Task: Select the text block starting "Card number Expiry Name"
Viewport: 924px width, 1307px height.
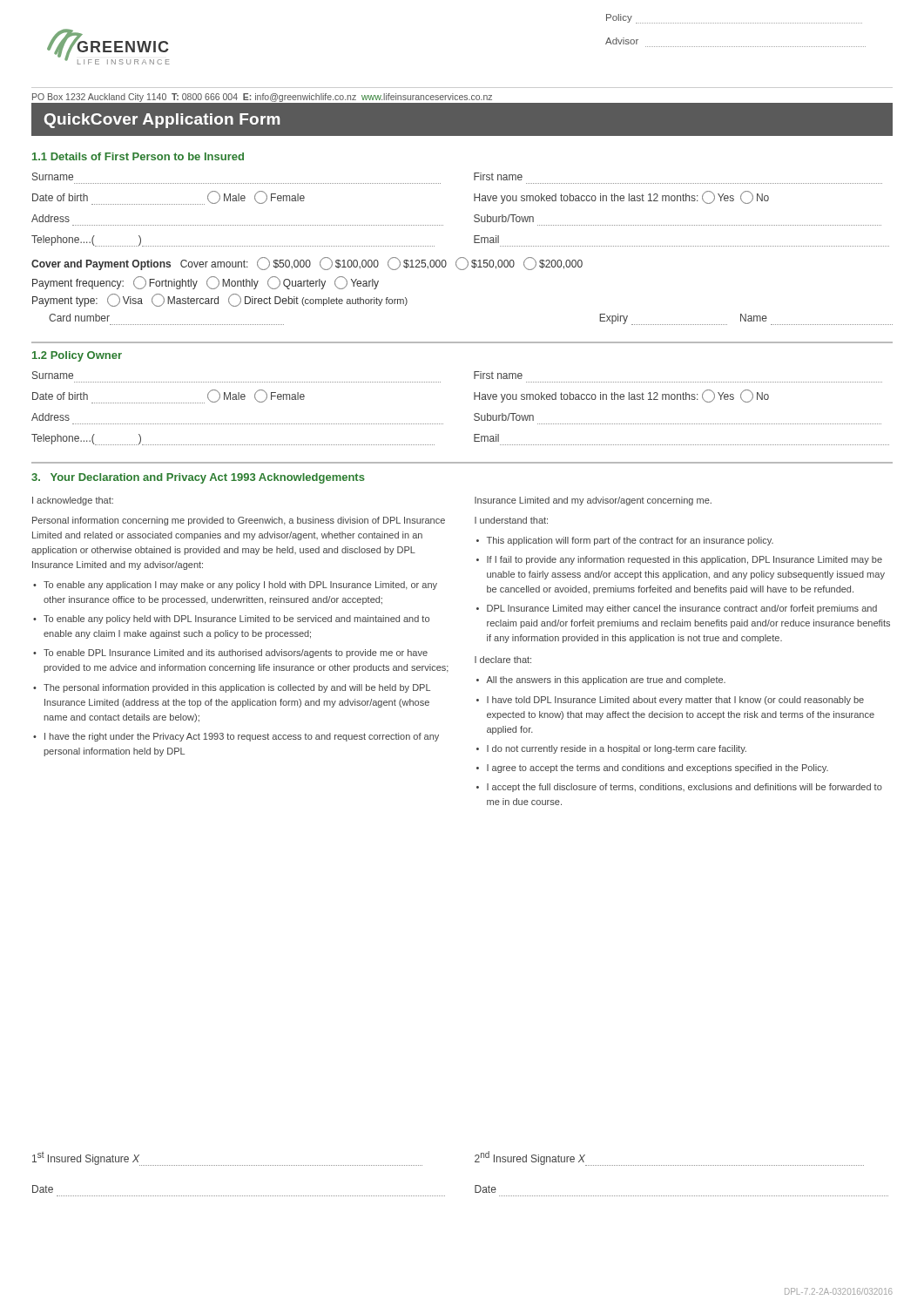Action: (x=75, y=319)
